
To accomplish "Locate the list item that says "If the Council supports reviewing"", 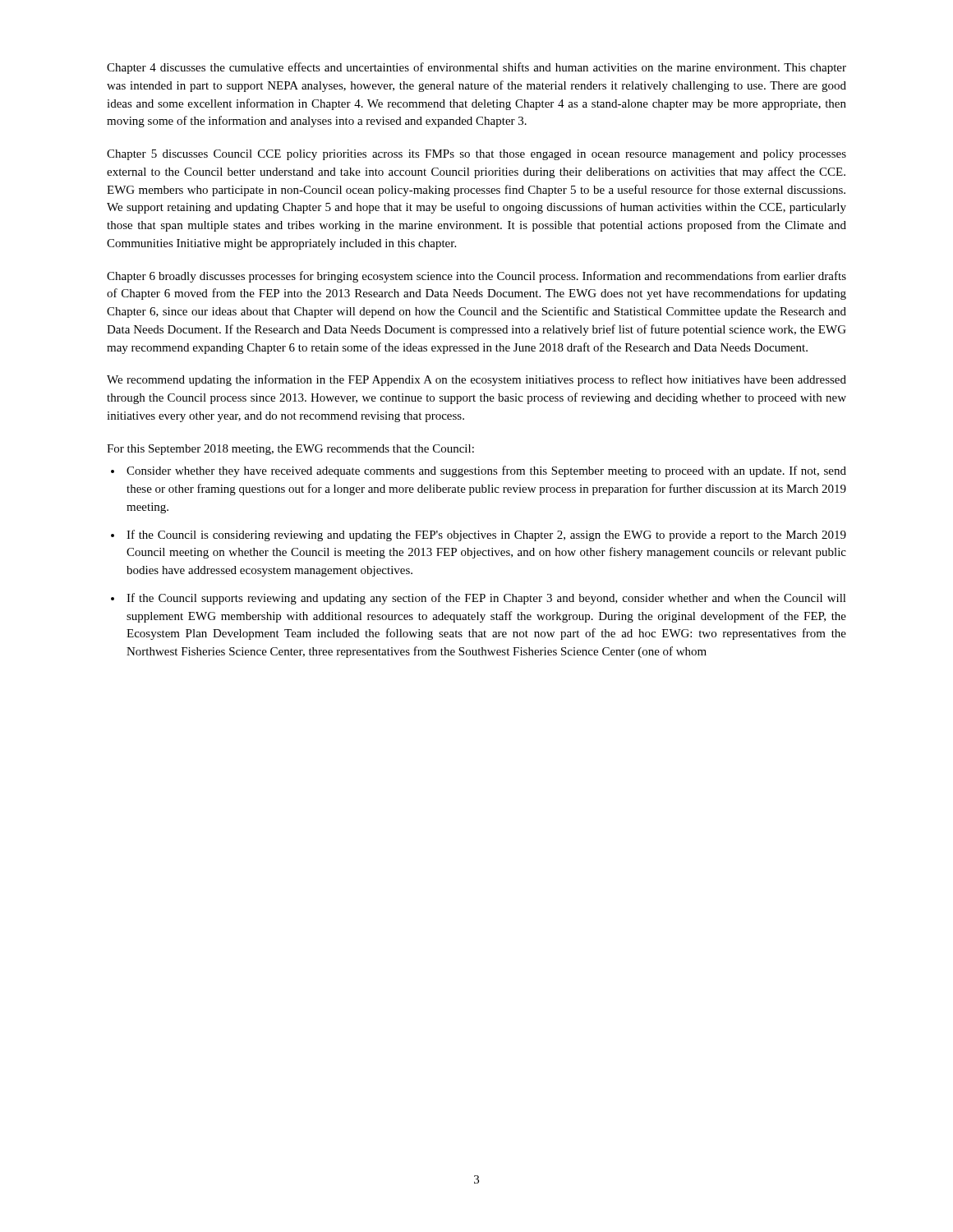I will pos(486,625).
